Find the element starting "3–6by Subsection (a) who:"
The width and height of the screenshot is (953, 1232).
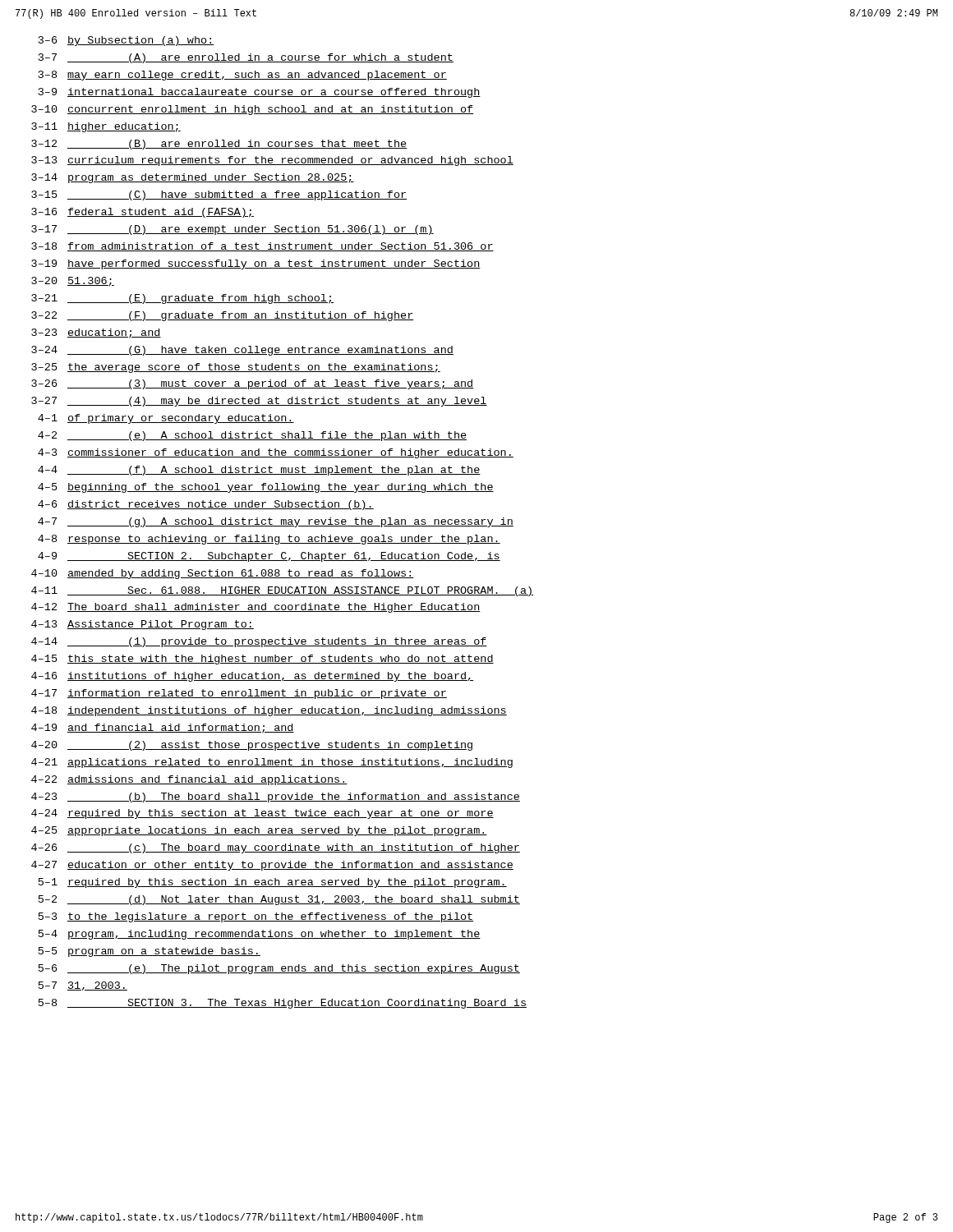(x=476, y=523)
